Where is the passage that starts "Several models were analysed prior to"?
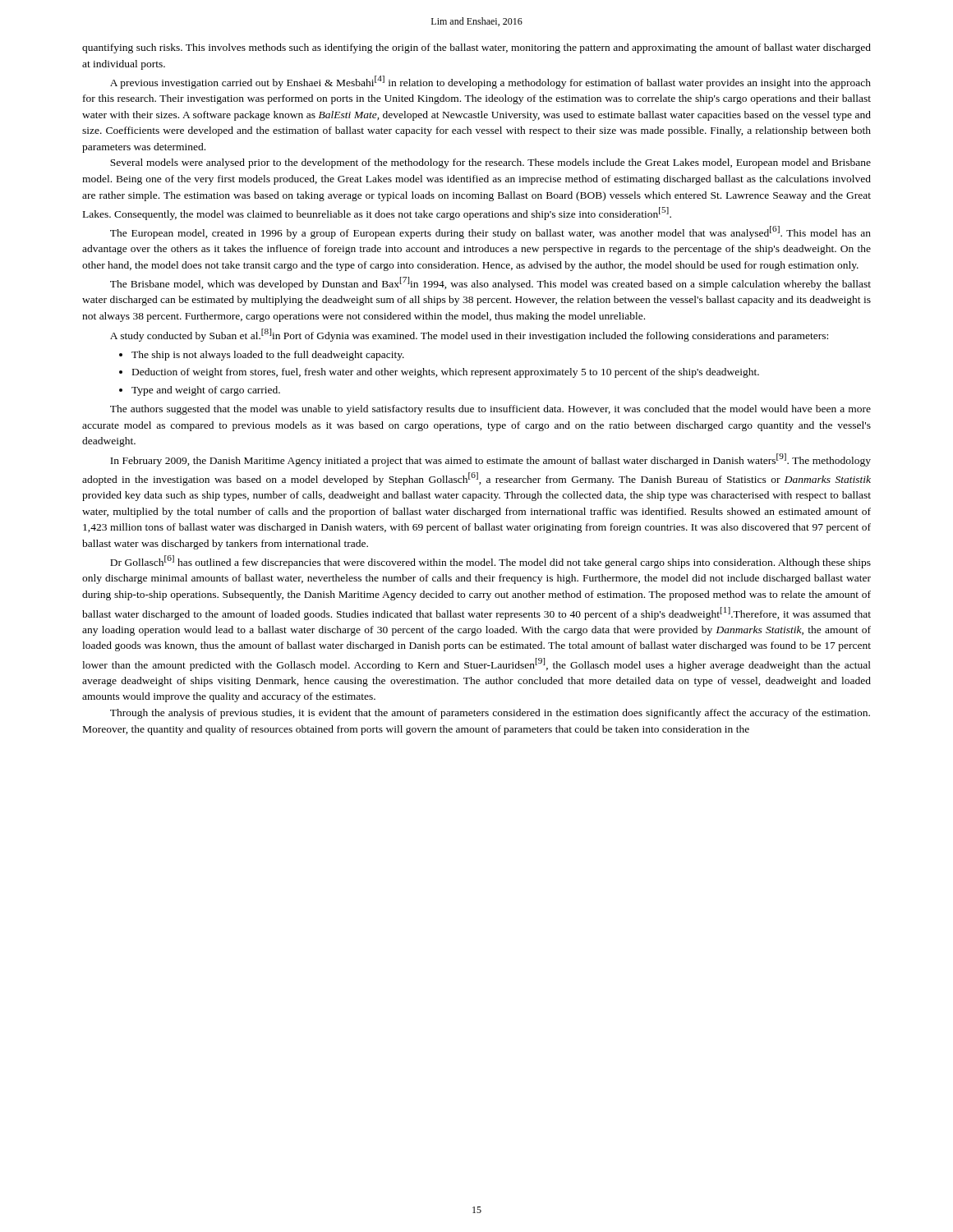The width and height of the screenshot is (953, 1232). point(476,188)
